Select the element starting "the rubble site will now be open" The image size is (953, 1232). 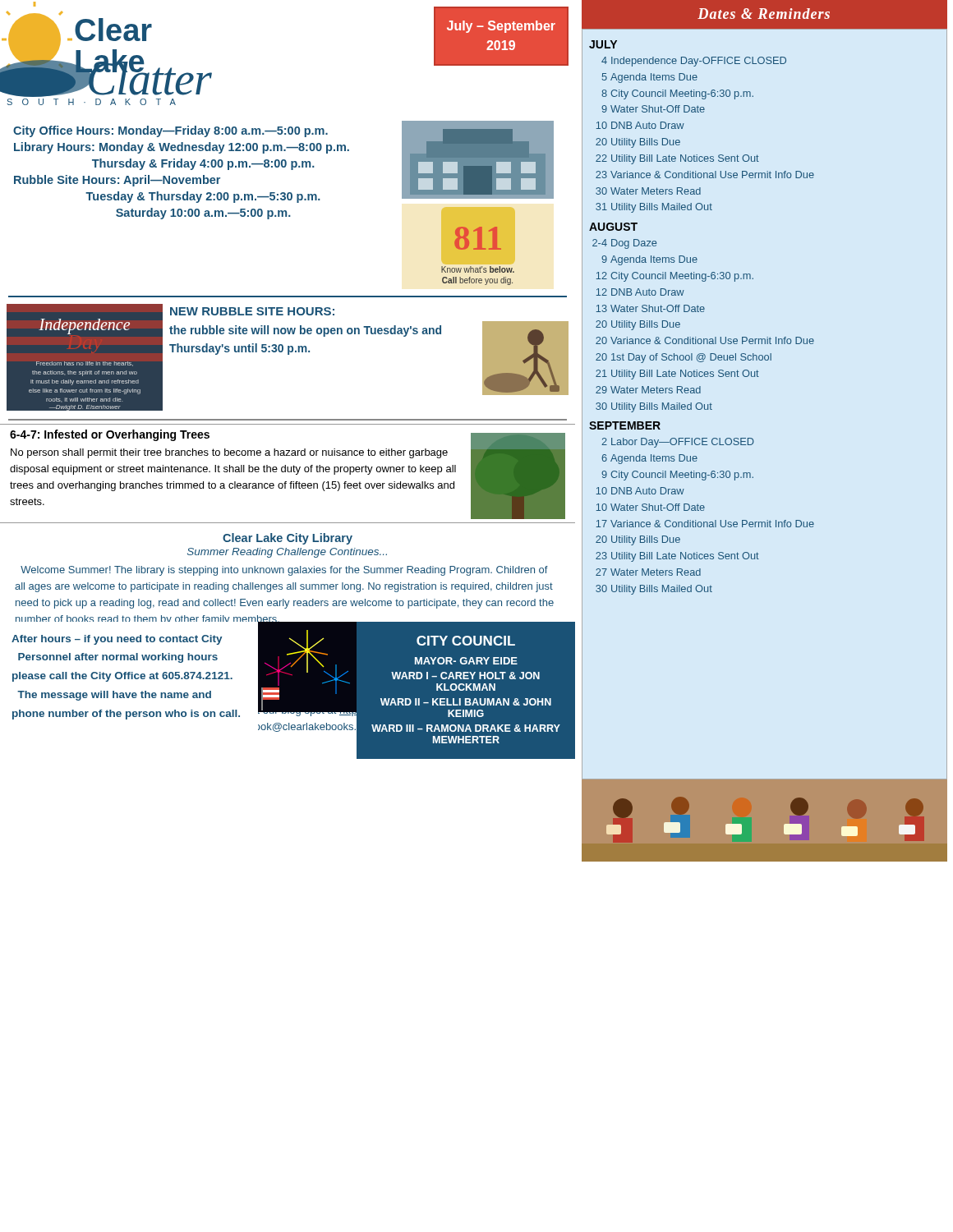[306, 339]
